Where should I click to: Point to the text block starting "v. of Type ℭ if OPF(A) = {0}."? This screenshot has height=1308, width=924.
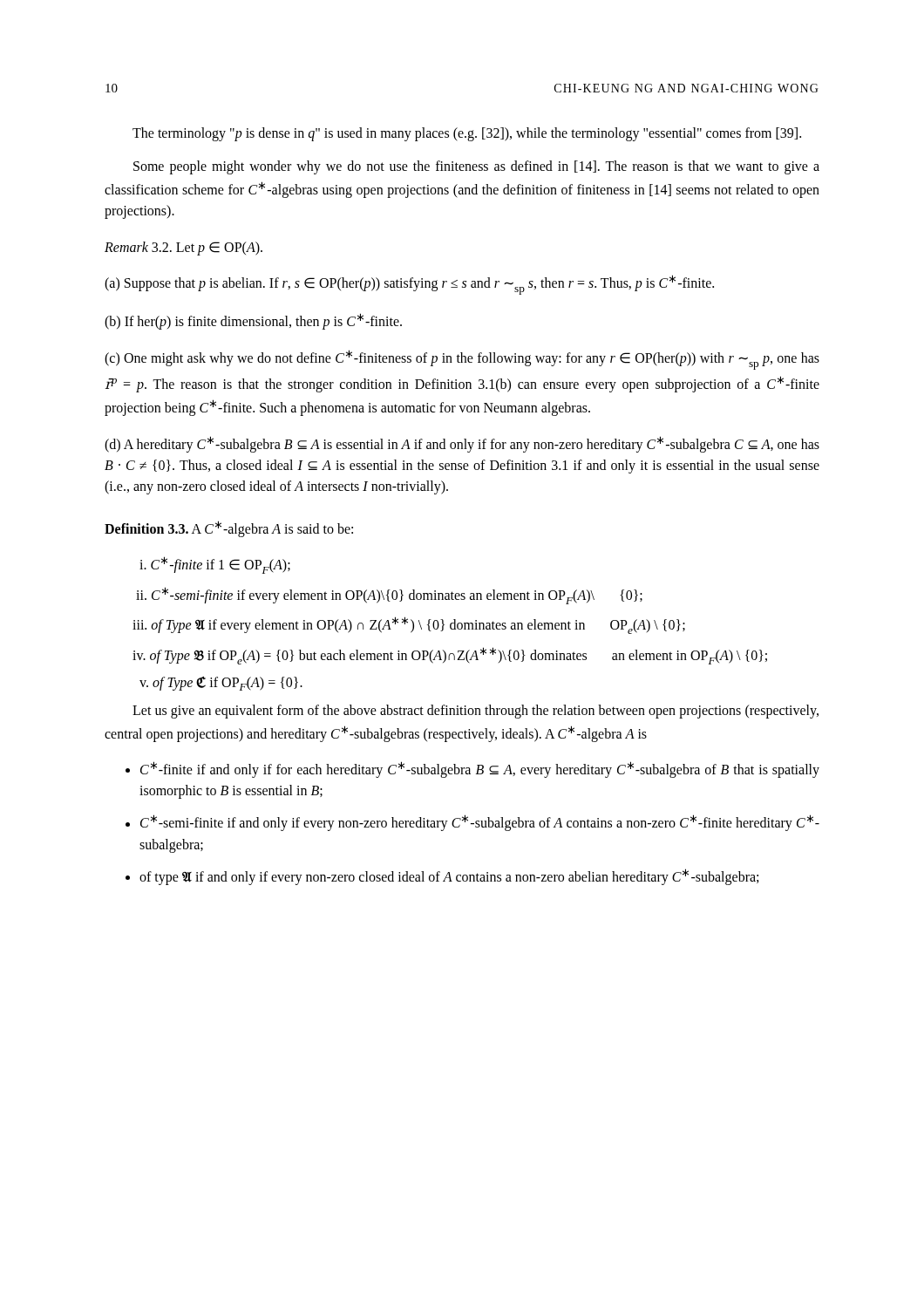221,684
